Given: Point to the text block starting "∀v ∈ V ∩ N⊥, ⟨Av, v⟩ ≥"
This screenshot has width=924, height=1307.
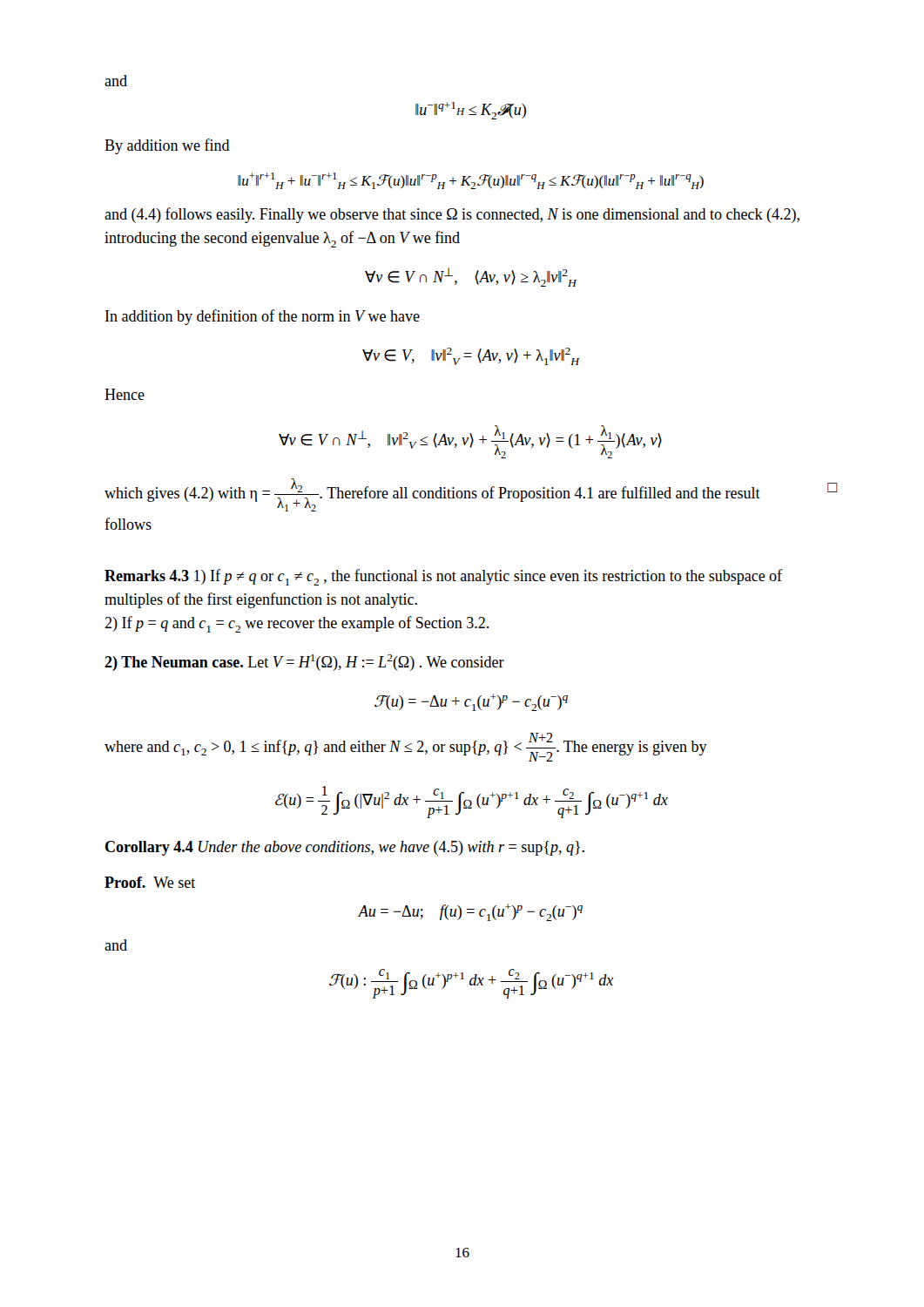Looking at the screenshot, I should 471,277.
